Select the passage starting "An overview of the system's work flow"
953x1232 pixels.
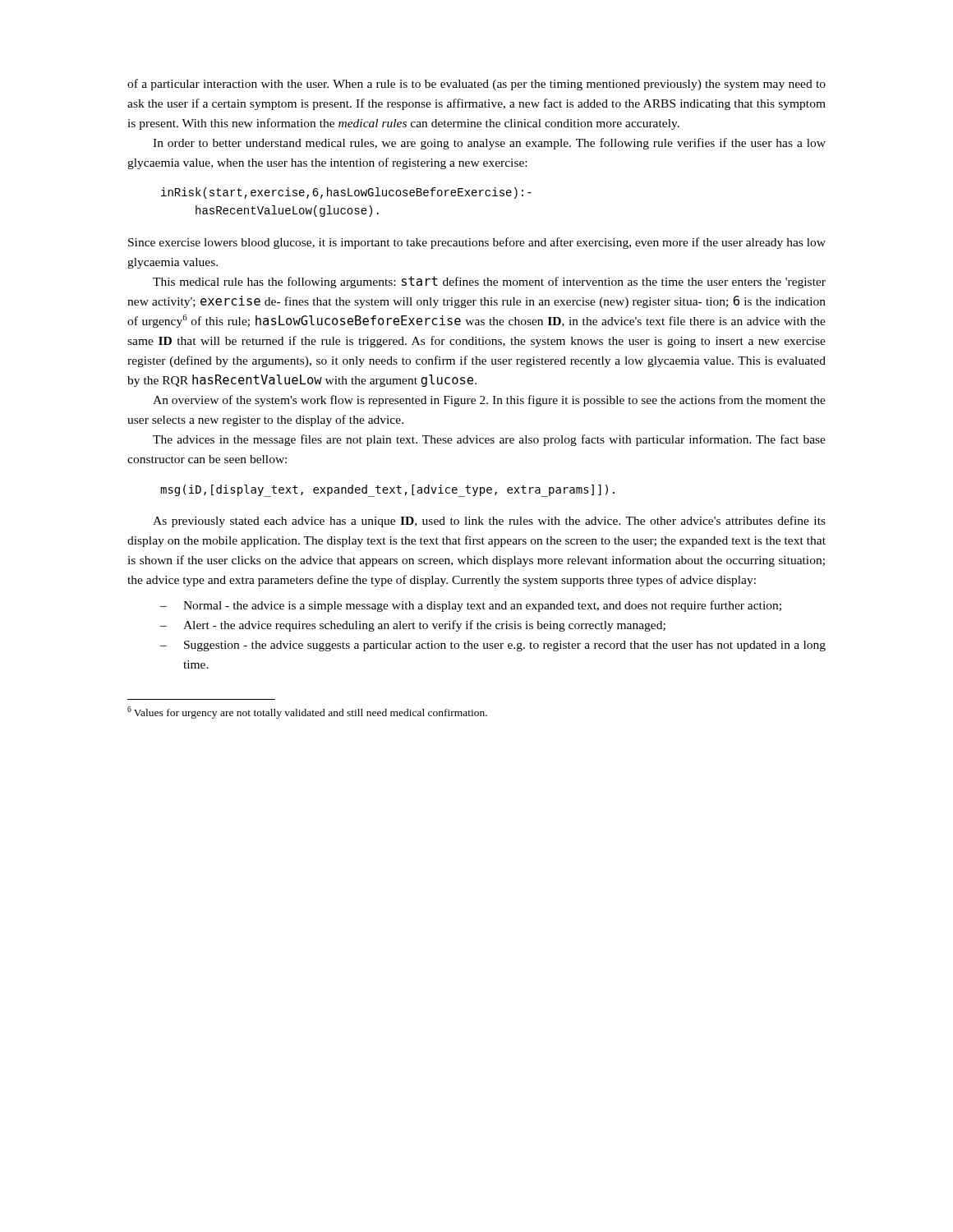click(x=476, y=410)
